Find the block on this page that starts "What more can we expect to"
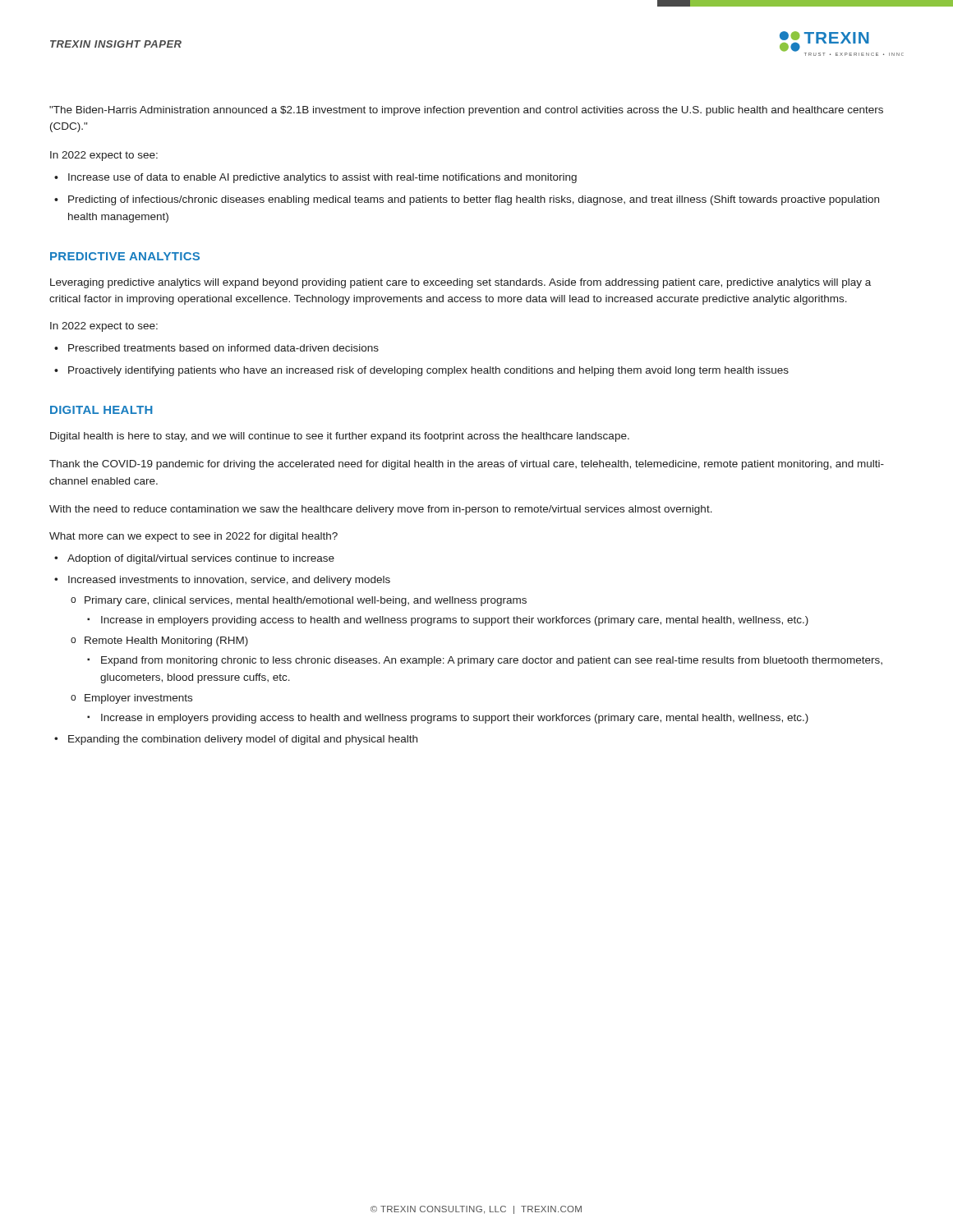953x1232 pixels. (193, 537)
